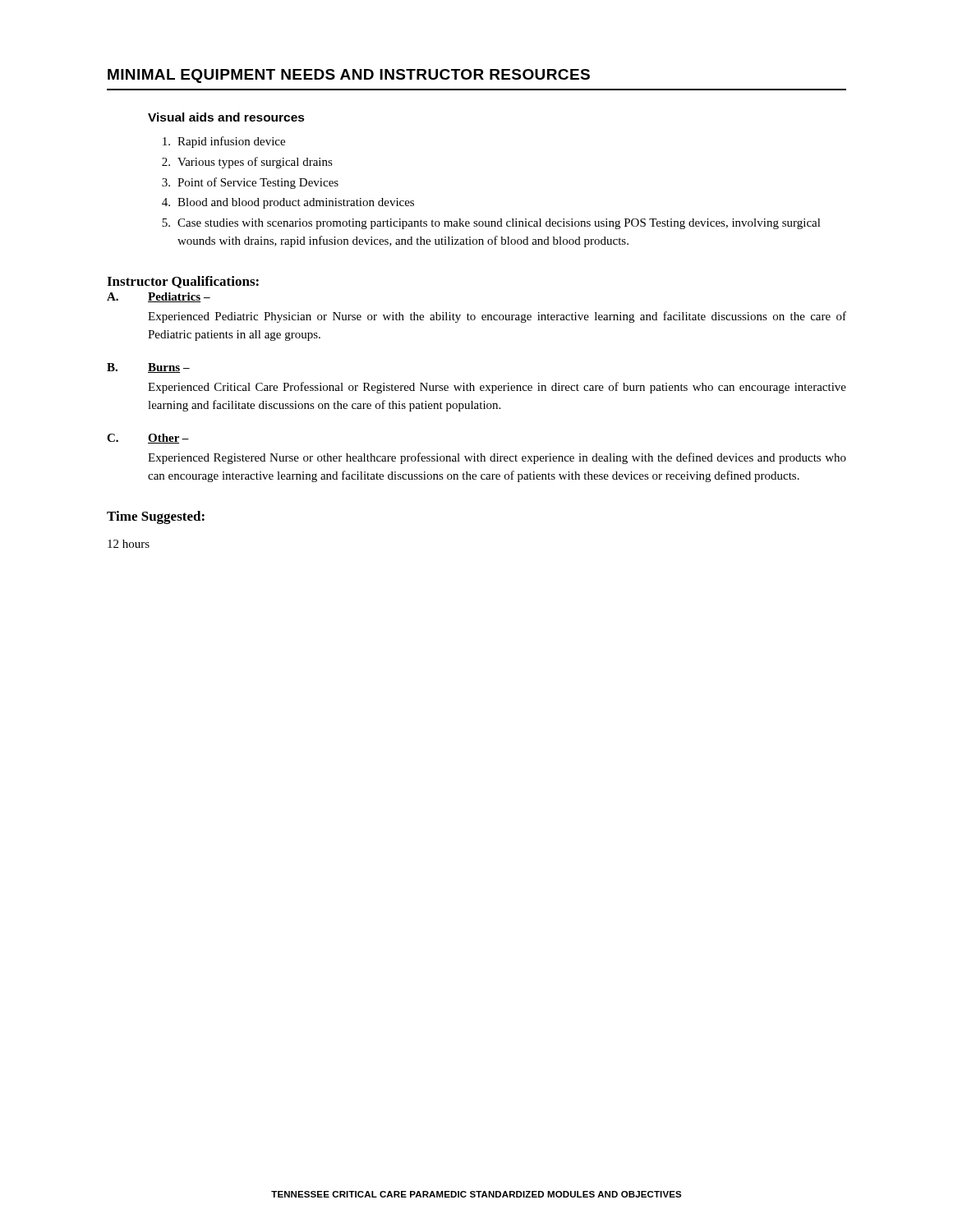This screenshot has height=1232, width=953.
Task: Find the list item that reads "3.Point of Service Testing Devices"
Action: pos(250,183)
